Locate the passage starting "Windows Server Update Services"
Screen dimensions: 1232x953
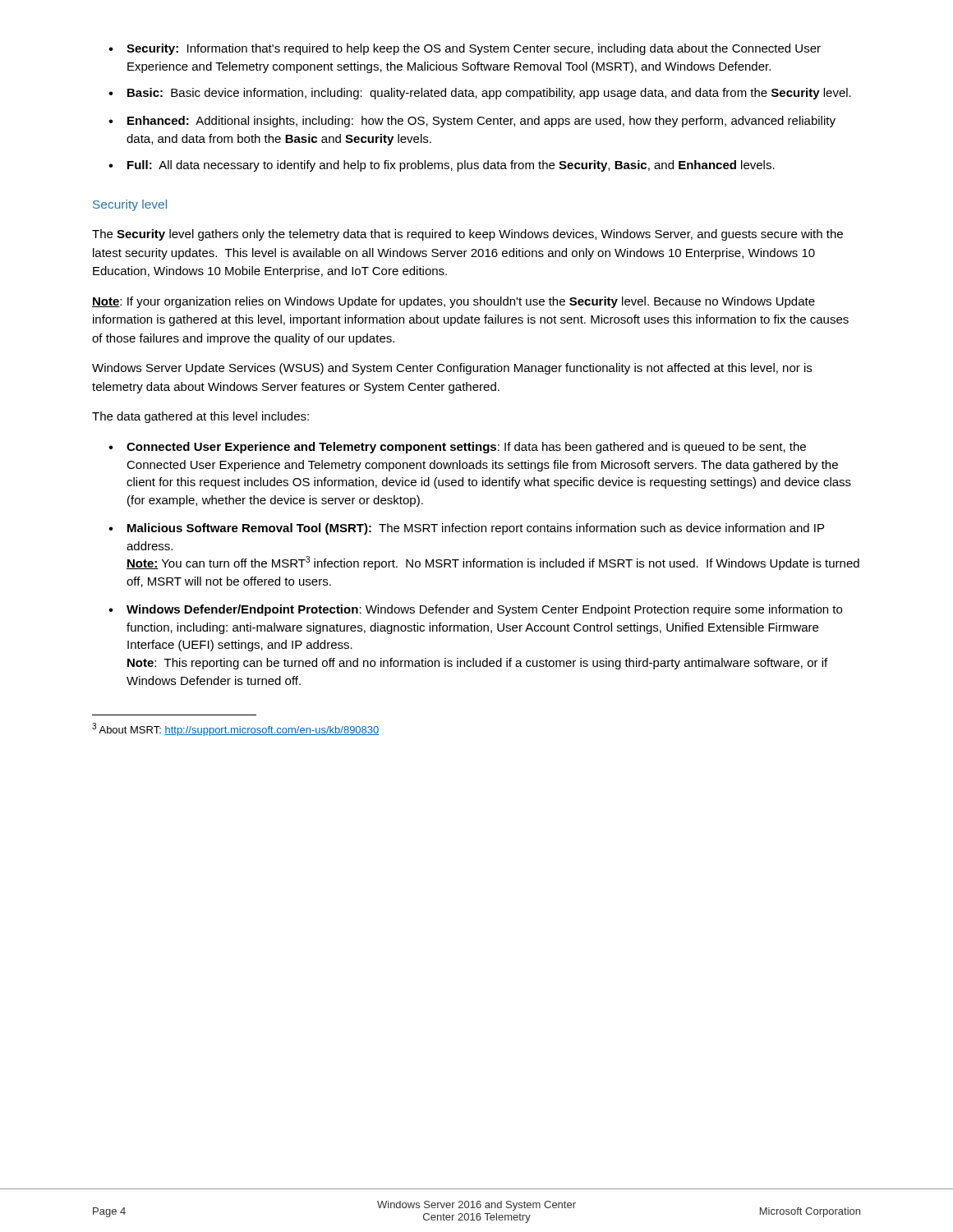pyautogui.click(x=452, y=377)
